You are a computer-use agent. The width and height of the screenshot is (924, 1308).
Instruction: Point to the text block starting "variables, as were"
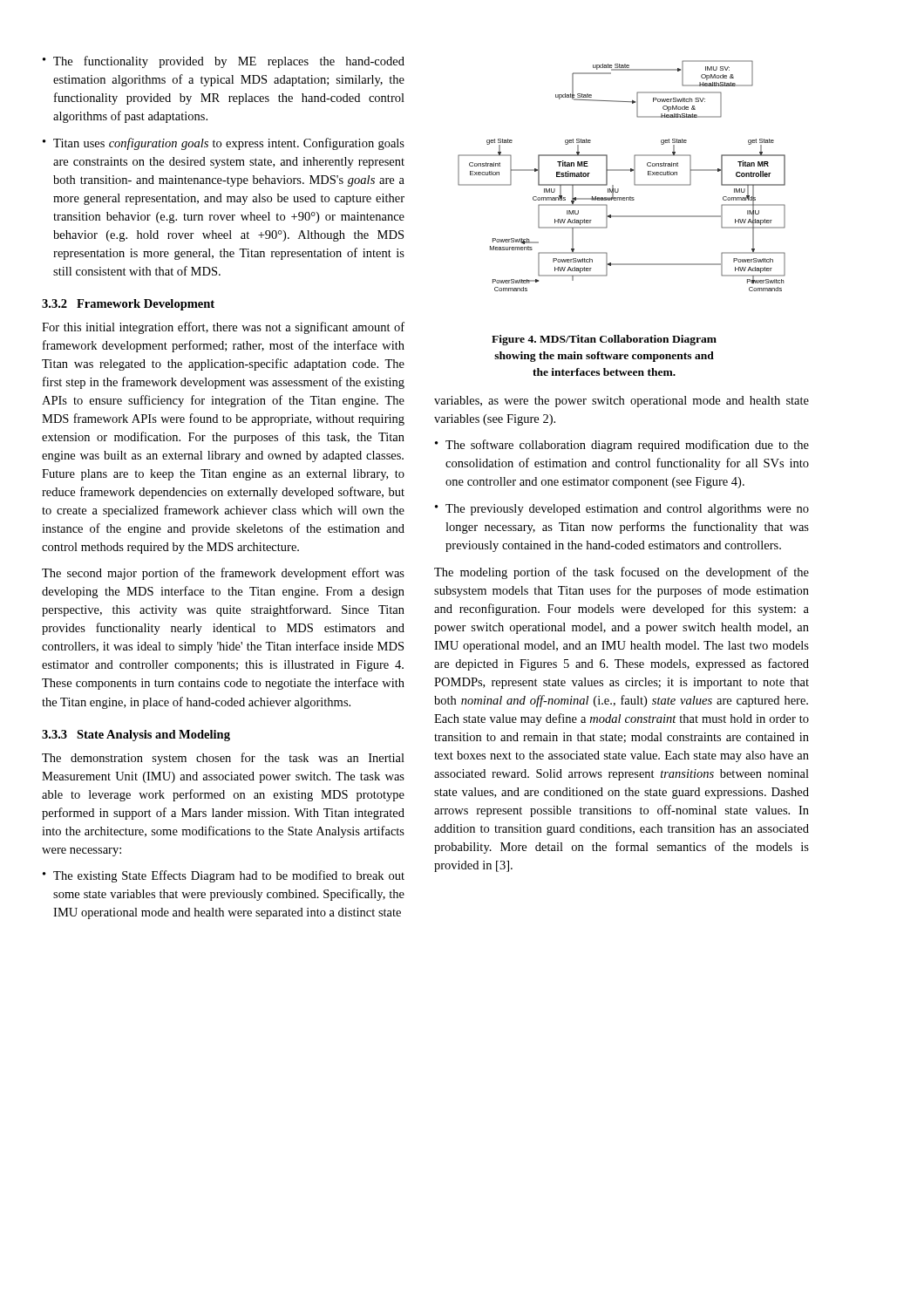coord(622,409)
